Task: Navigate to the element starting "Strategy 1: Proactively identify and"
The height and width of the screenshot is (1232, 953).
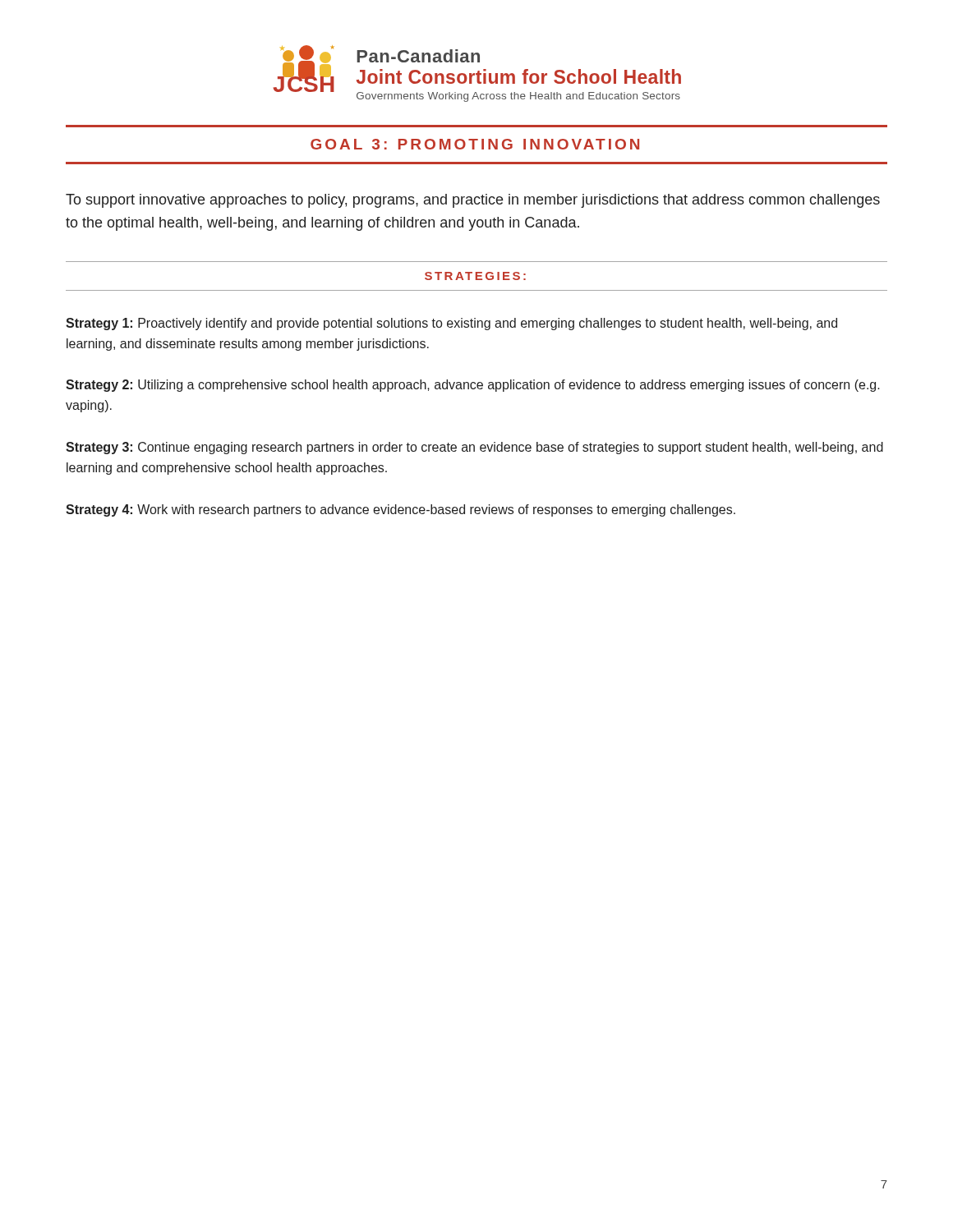Action: click(x=452, y=333)
